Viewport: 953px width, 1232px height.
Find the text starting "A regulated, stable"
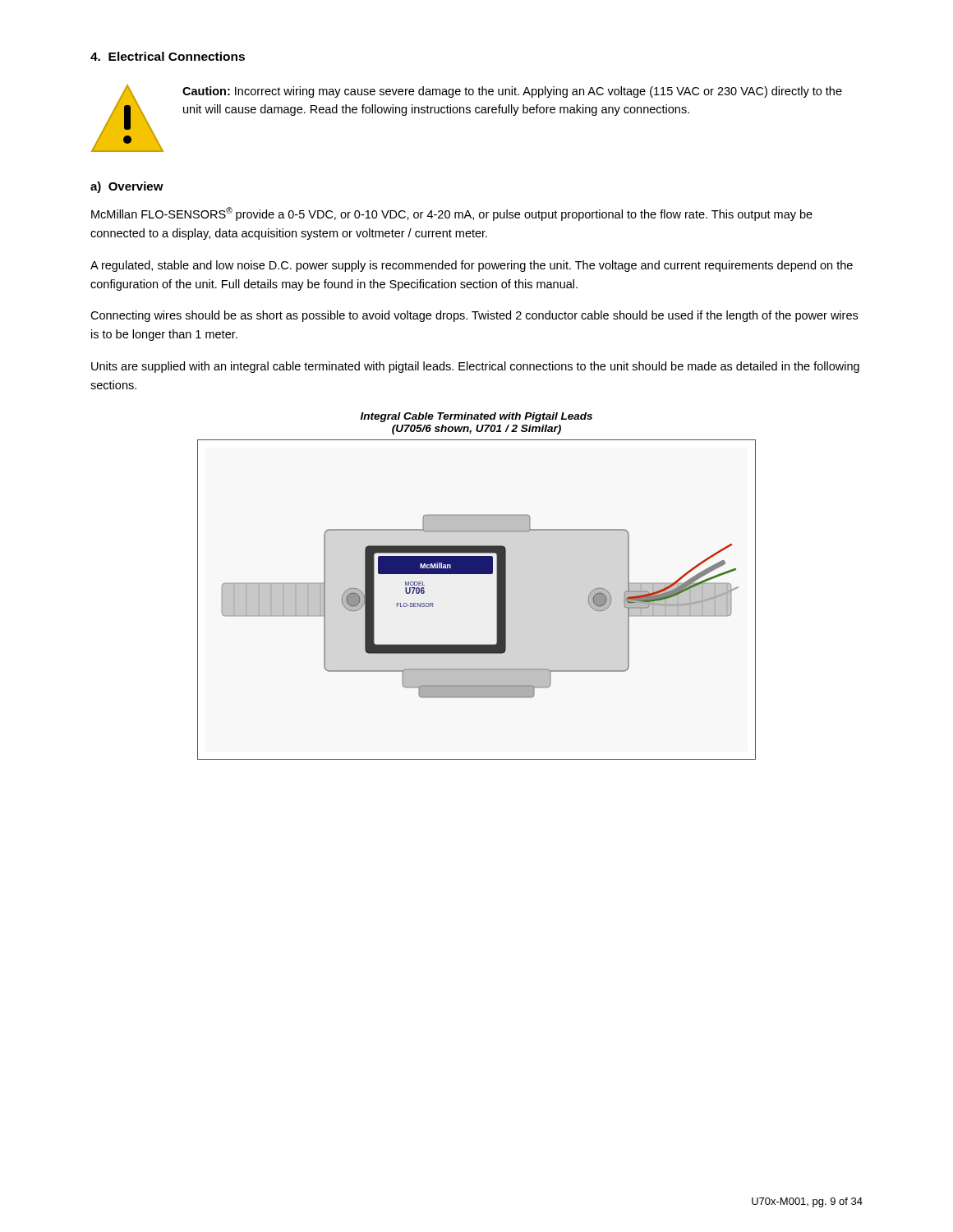(x=472, y=274)
